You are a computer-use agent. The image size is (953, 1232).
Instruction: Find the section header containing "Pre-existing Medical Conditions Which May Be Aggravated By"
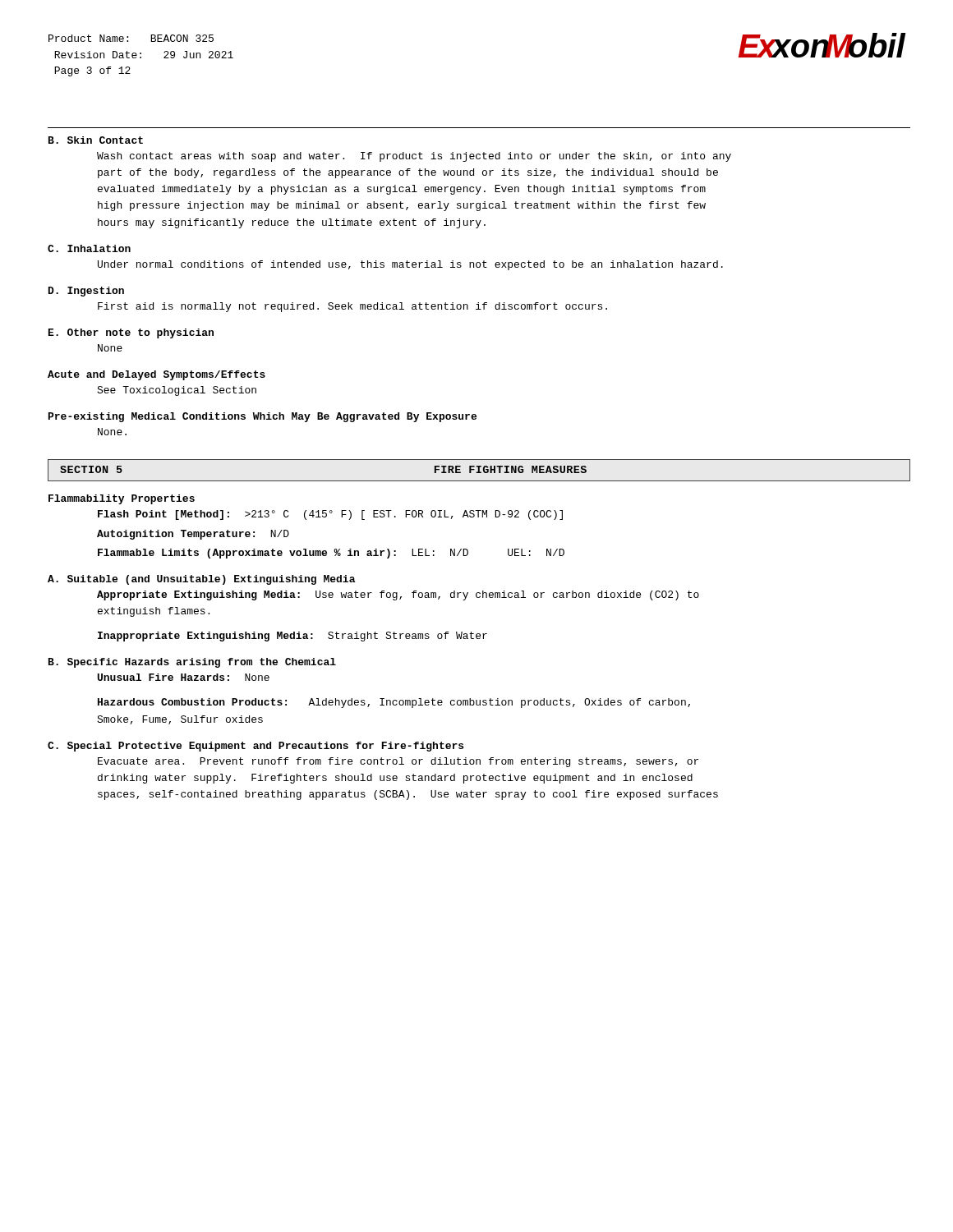coord(262,417)
